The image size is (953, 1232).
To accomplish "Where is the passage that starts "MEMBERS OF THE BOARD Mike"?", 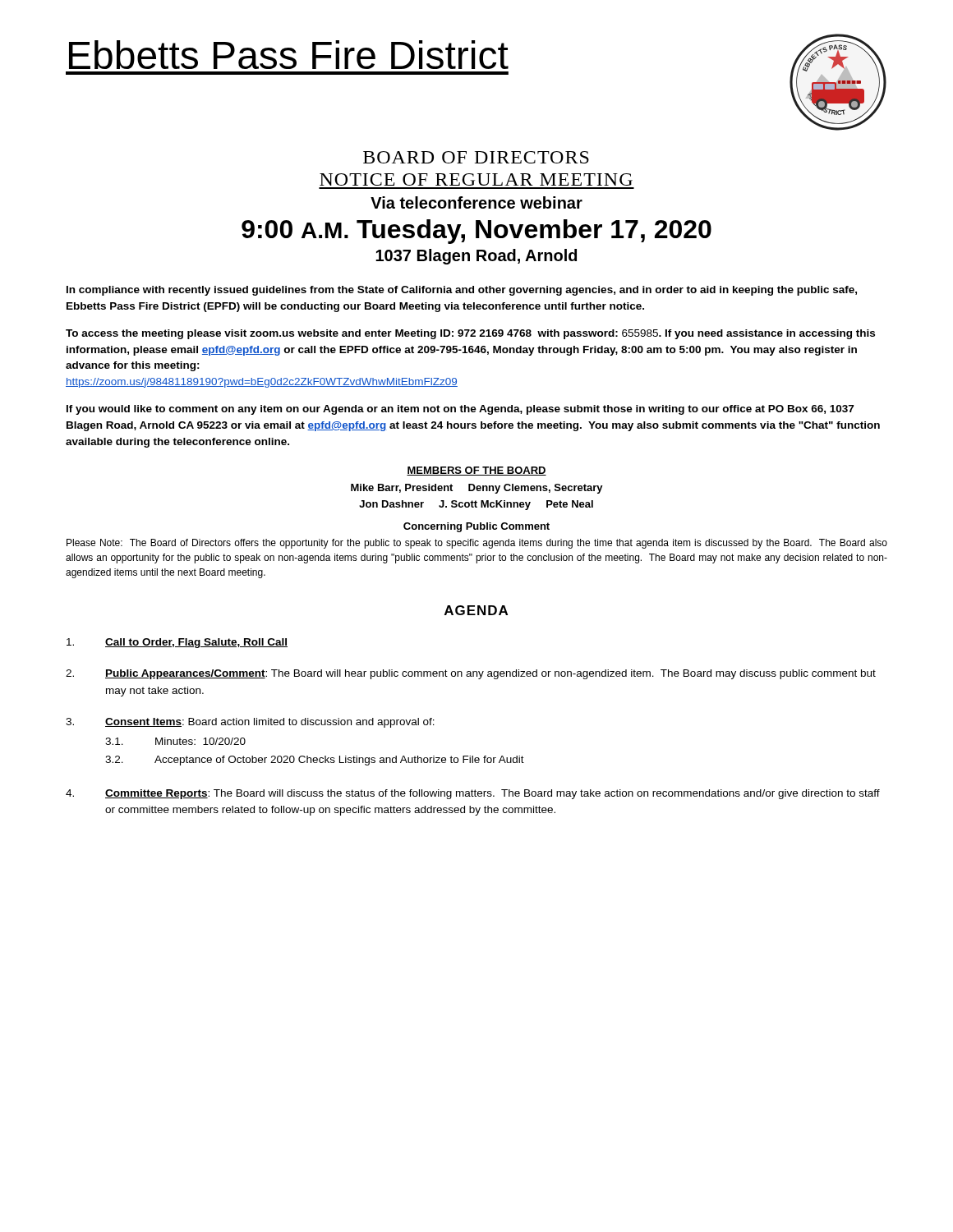I will coord(476,488).
